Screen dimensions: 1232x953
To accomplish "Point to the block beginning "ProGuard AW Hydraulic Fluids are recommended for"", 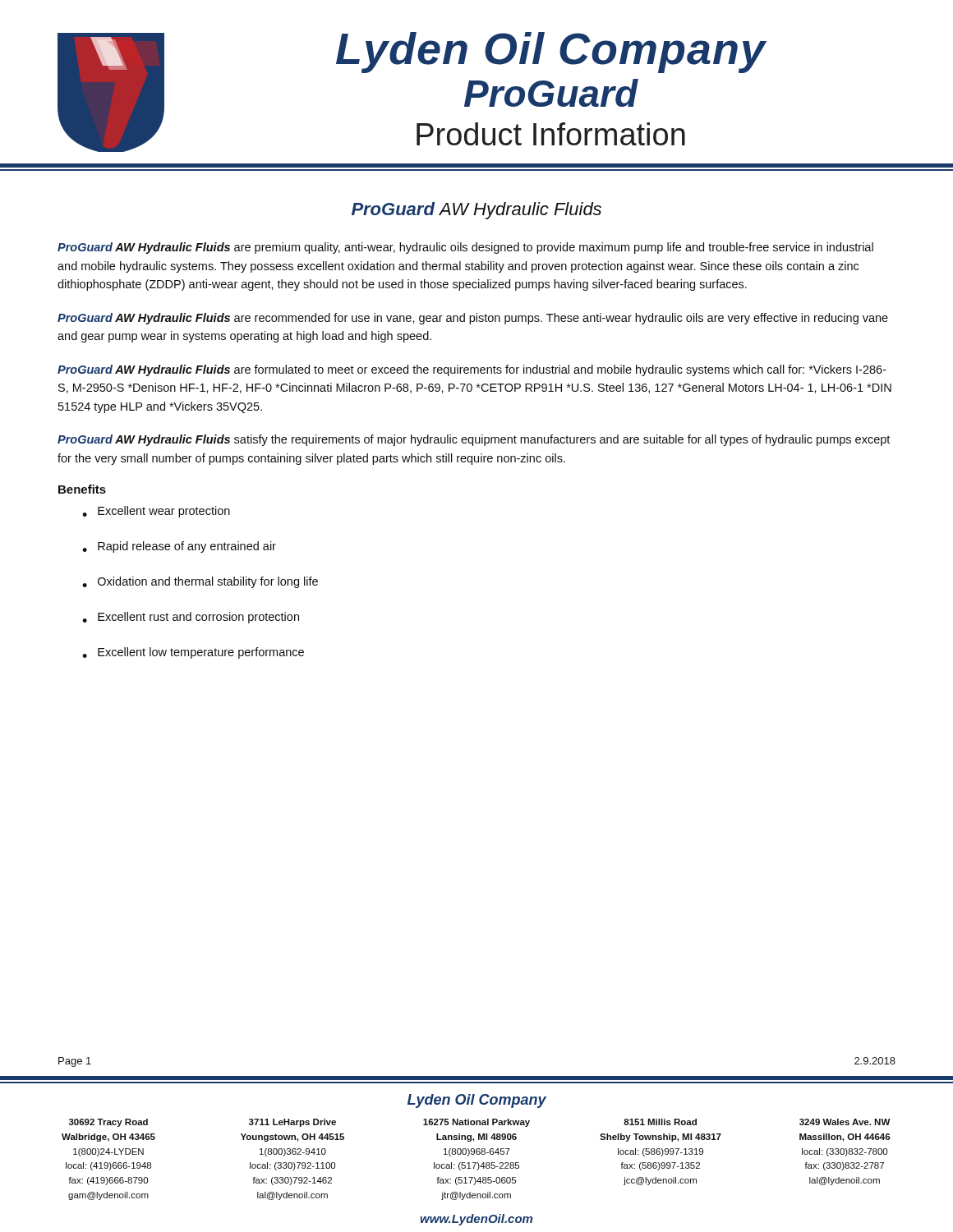I will click(473, 327).
